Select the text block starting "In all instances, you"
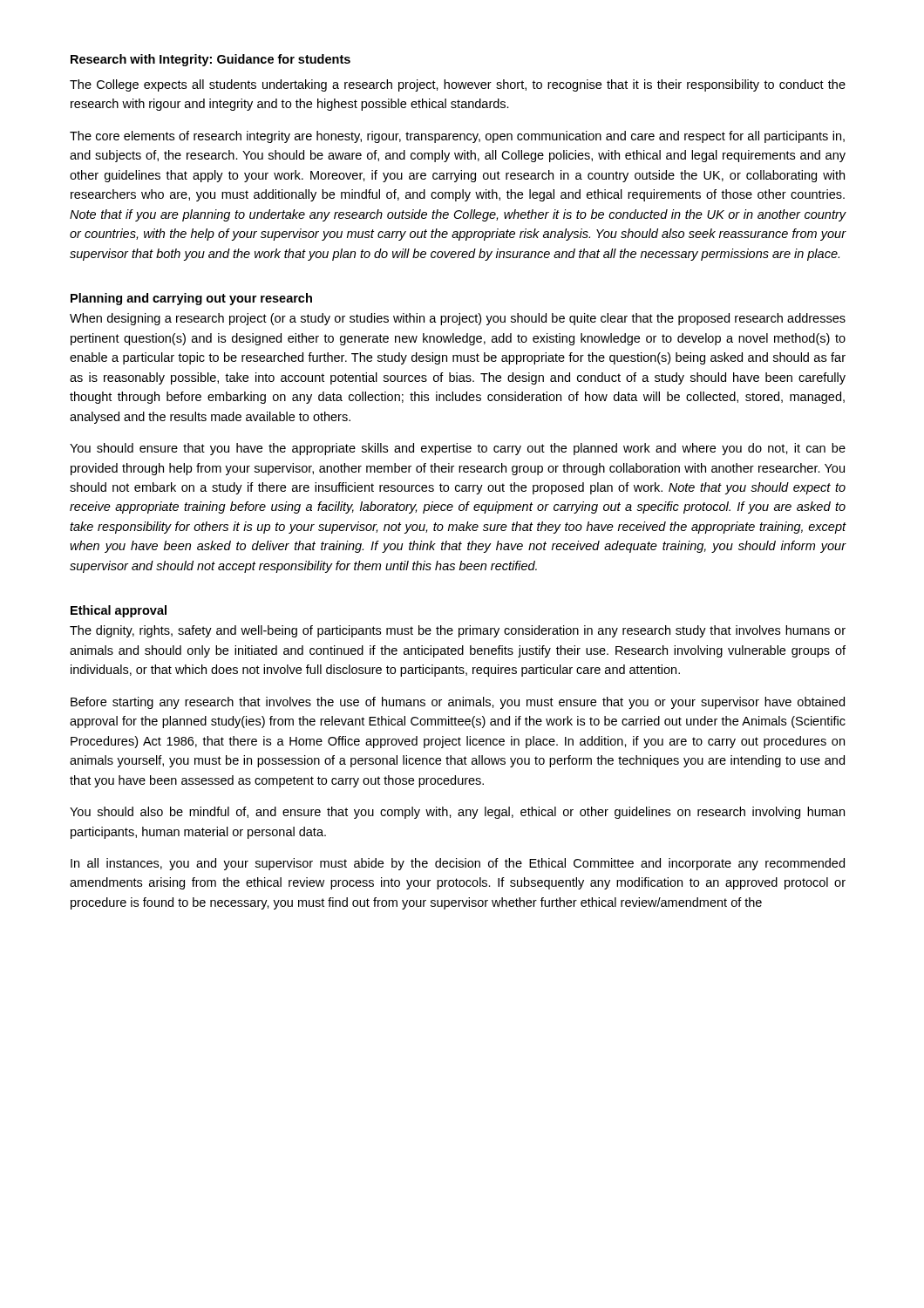924x1308 pixels. pos(458,883)
